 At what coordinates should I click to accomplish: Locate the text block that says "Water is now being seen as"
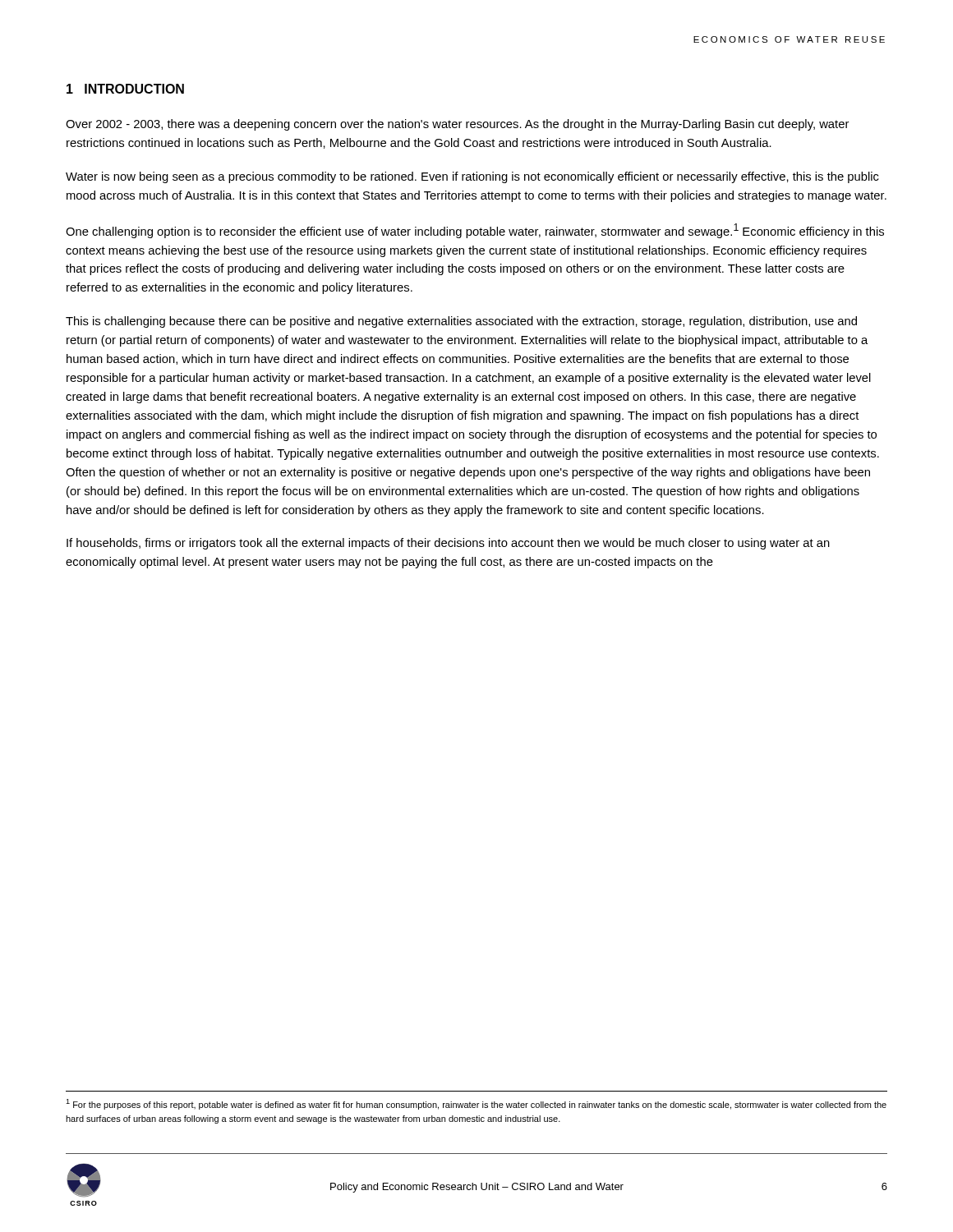pos(476,186)
